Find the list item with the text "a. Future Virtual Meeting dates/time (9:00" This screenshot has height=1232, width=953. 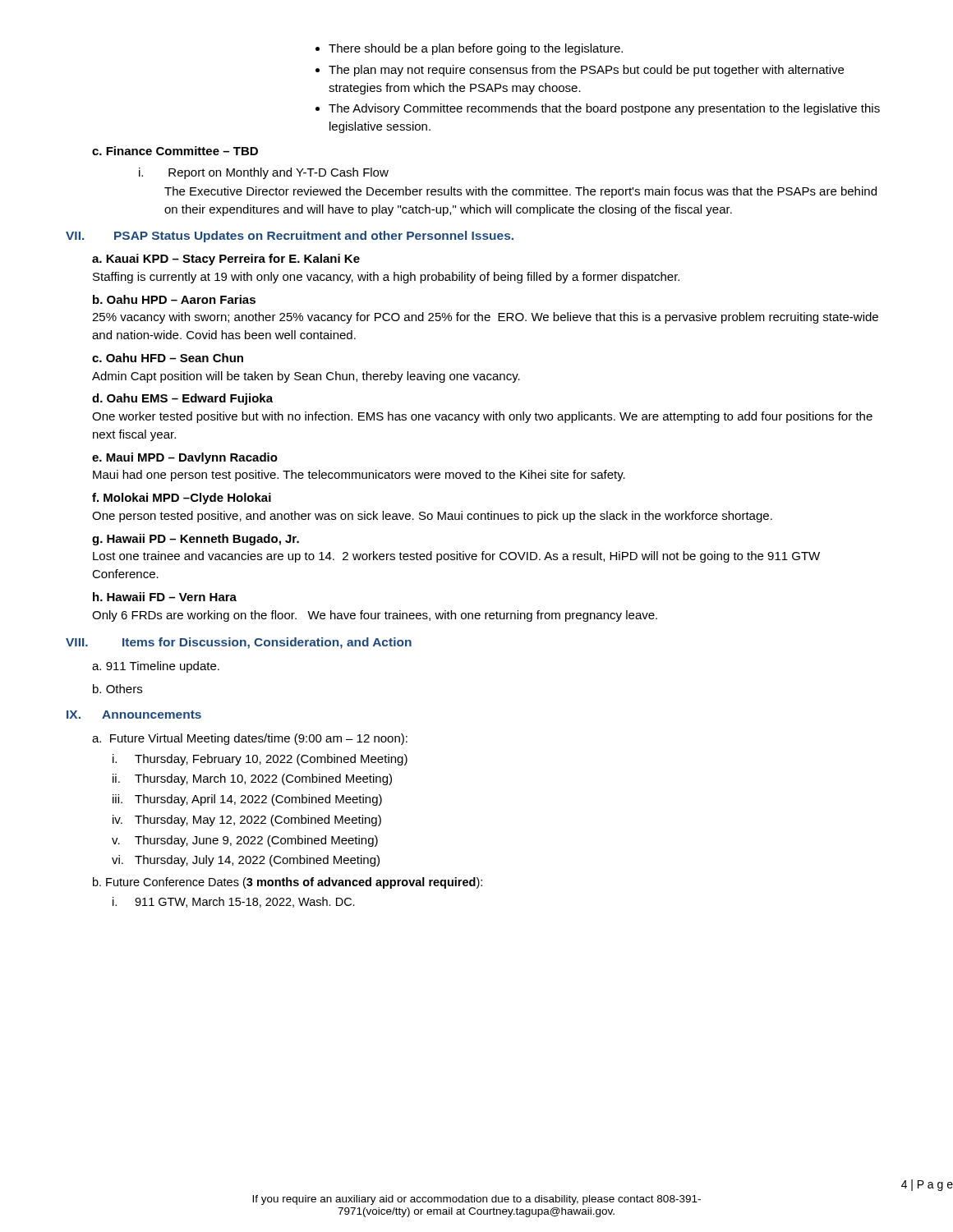click(x=250, y=739)
